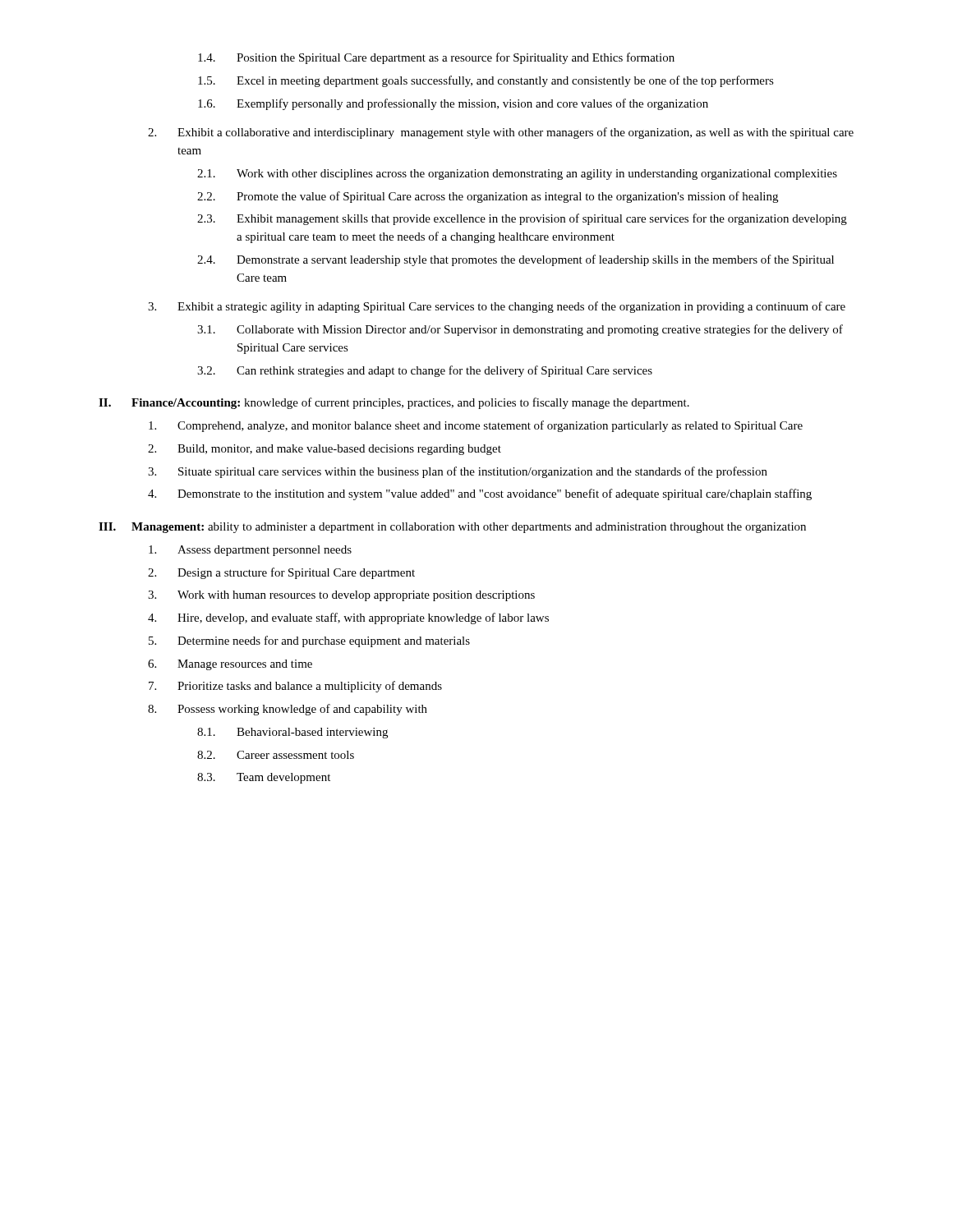Navigate to the text block starting "2.3. Exhibit management skills that provide excellence"
The height and width of the screenshot is (1232, 953).
(x=526, y=228)
